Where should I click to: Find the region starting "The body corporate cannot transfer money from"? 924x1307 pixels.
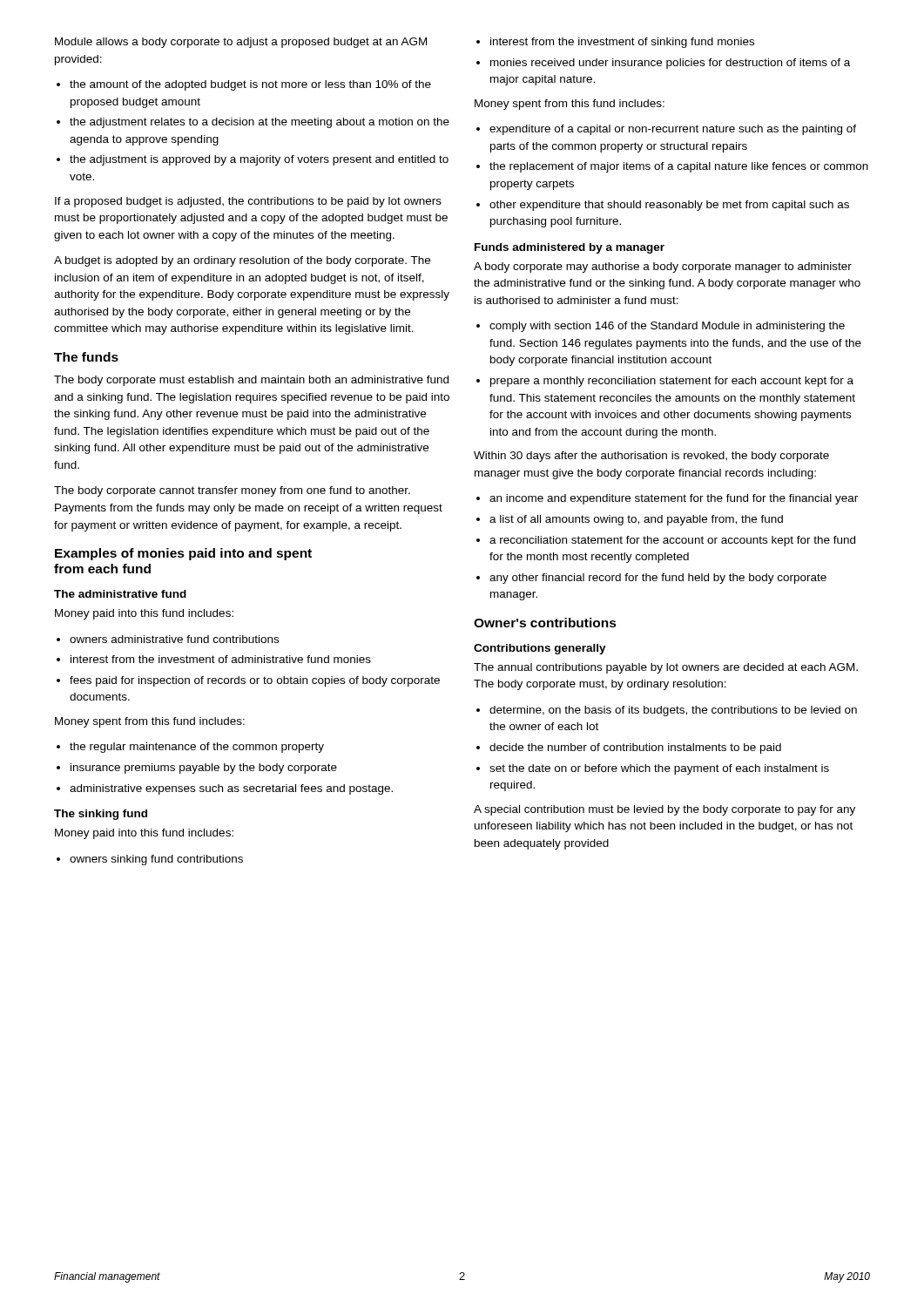[248, 507]
